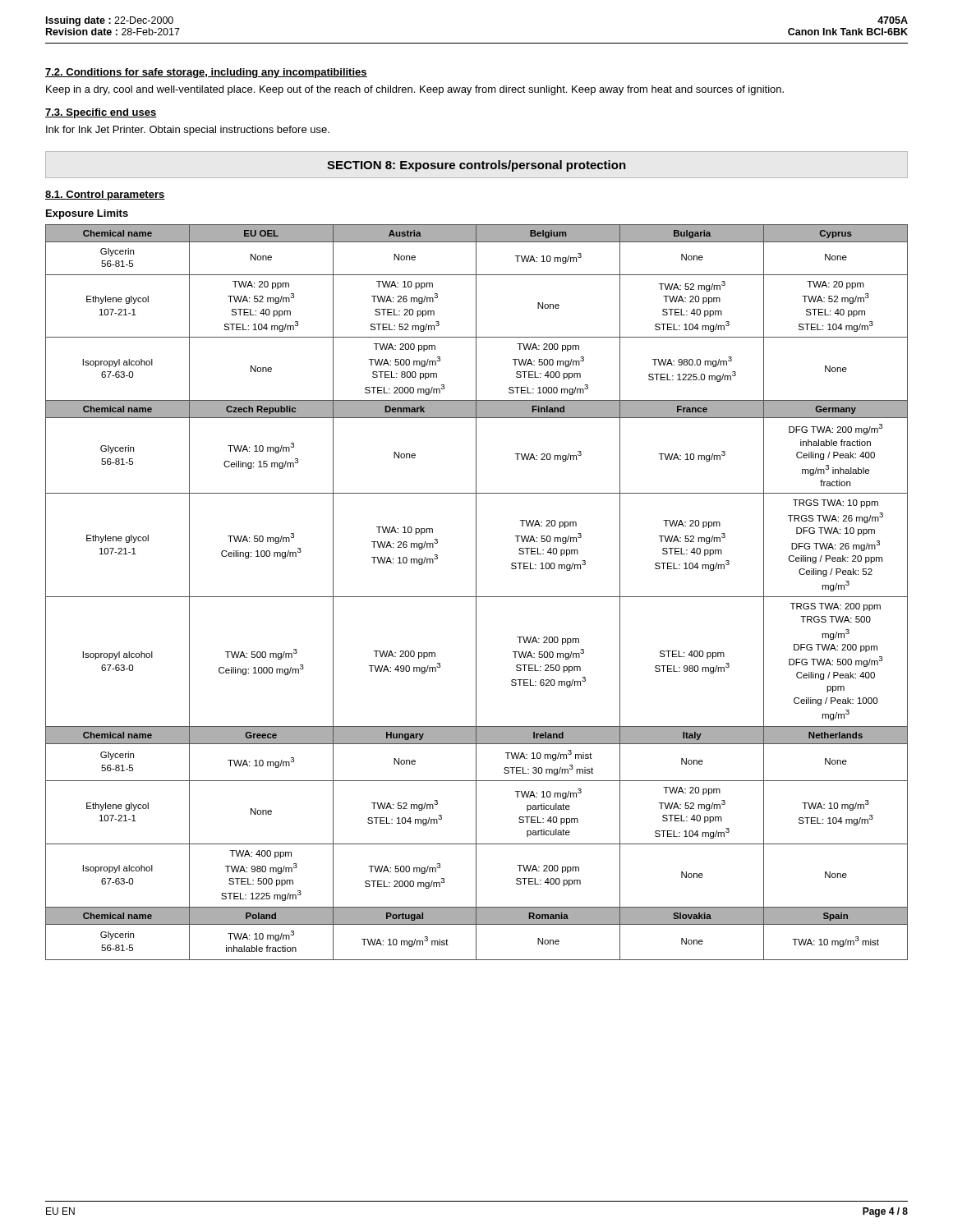Locate the table with the text "Isopropyl alcohol 67-63-0"

point(476,592)
